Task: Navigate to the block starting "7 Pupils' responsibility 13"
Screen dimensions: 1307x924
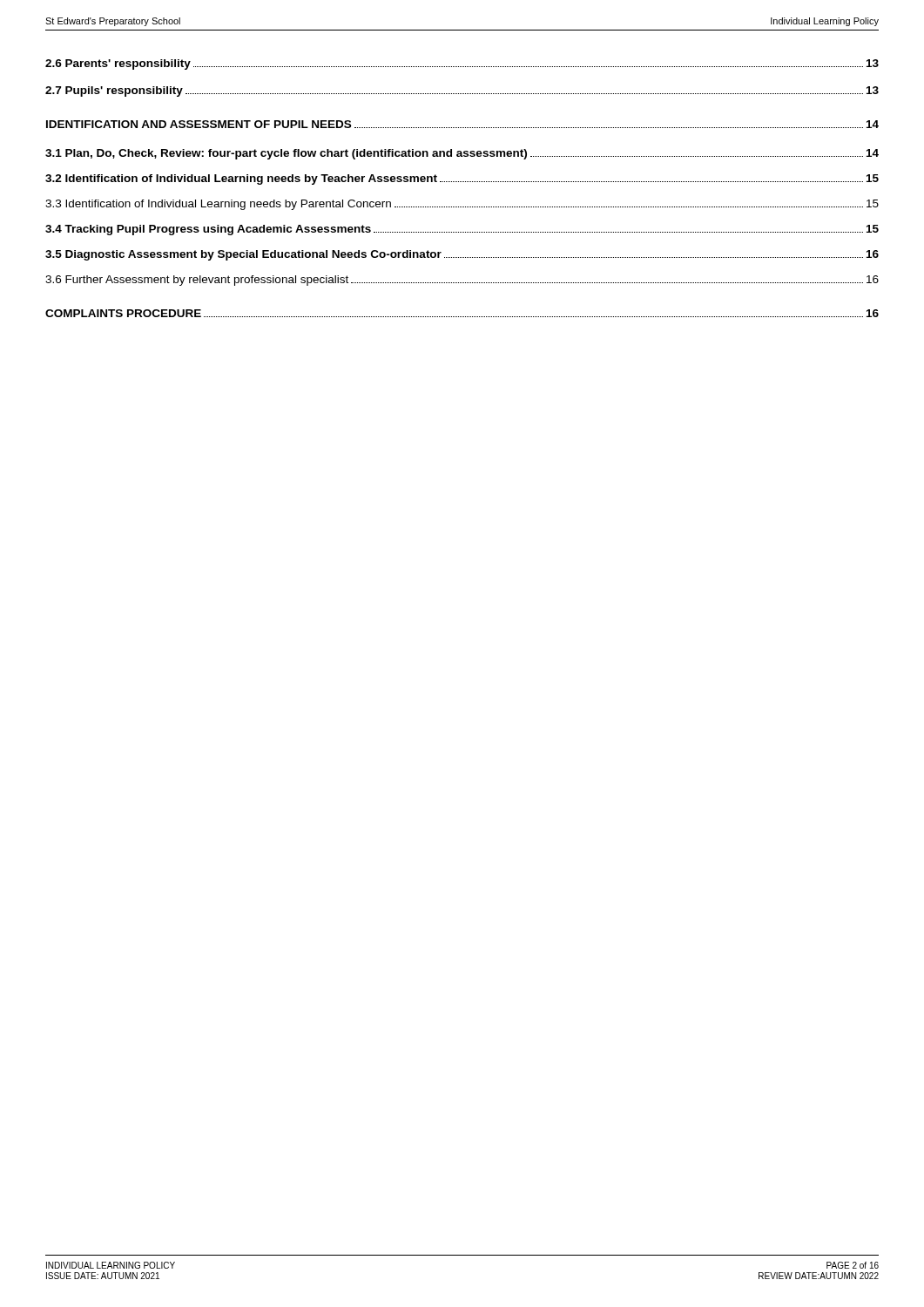Action: pos(462,90)
